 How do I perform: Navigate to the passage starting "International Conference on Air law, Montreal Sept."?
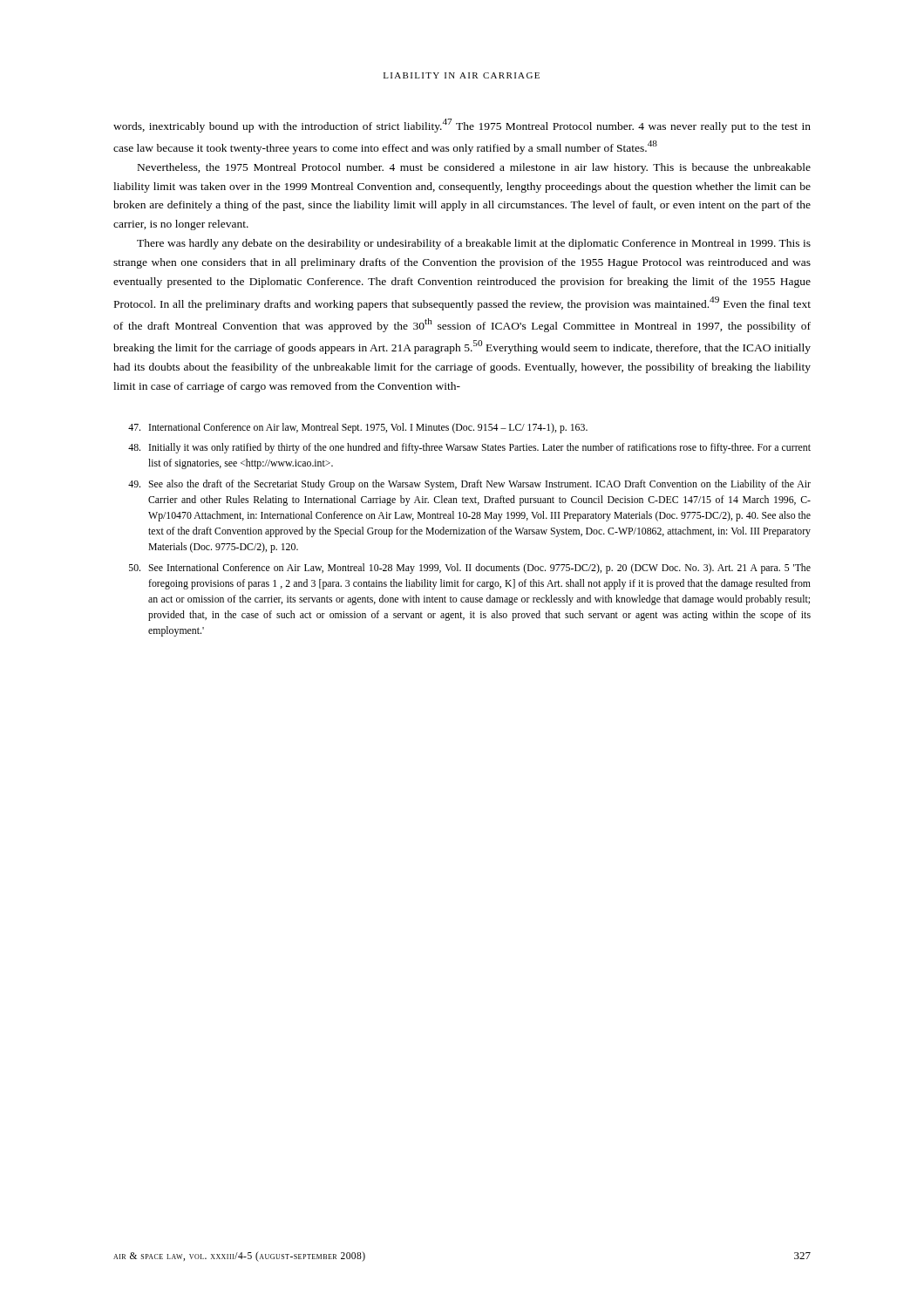click(x=462, y=428)
